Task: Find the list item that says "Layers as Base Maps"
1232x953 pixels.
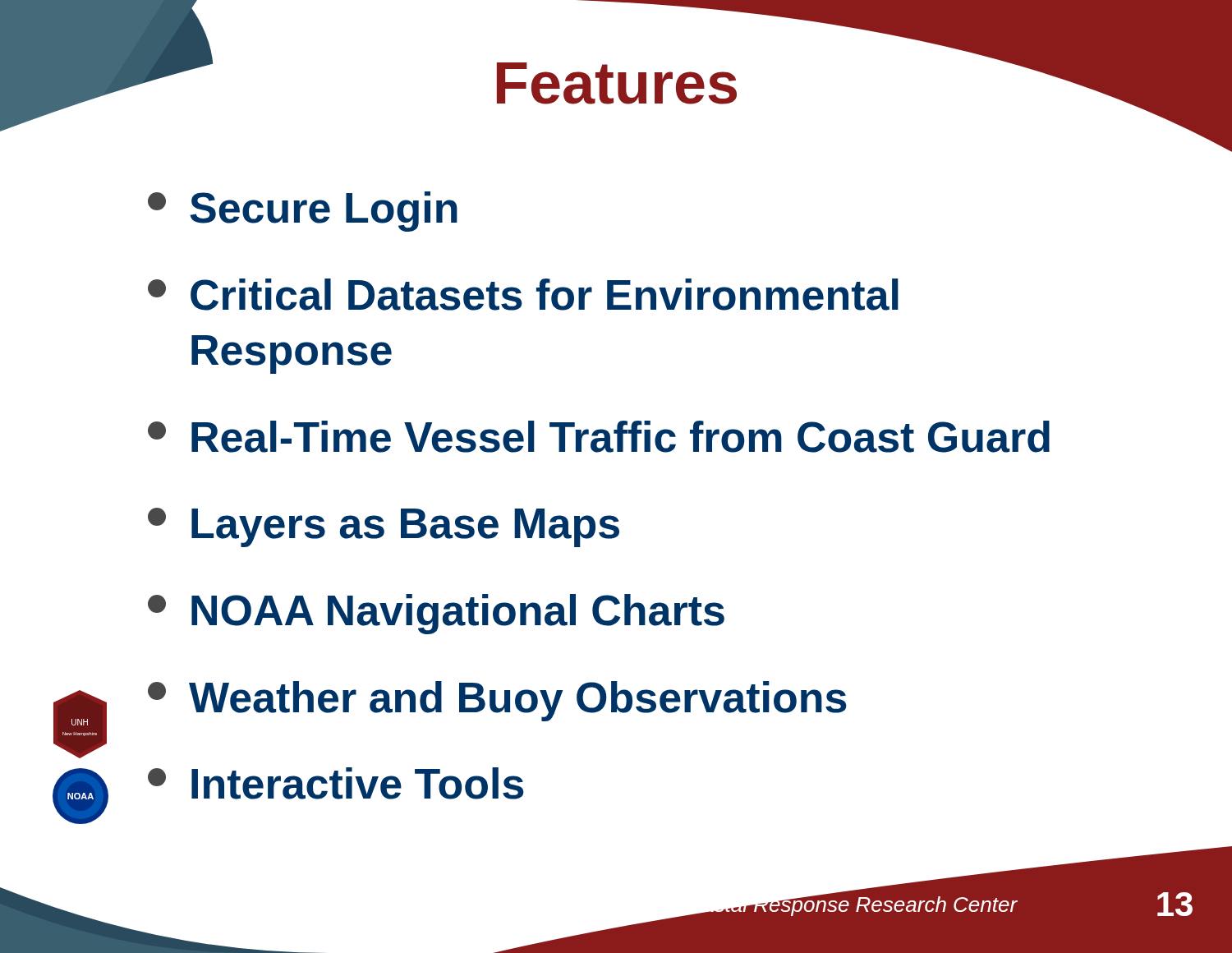Action: tap(384, 524)
